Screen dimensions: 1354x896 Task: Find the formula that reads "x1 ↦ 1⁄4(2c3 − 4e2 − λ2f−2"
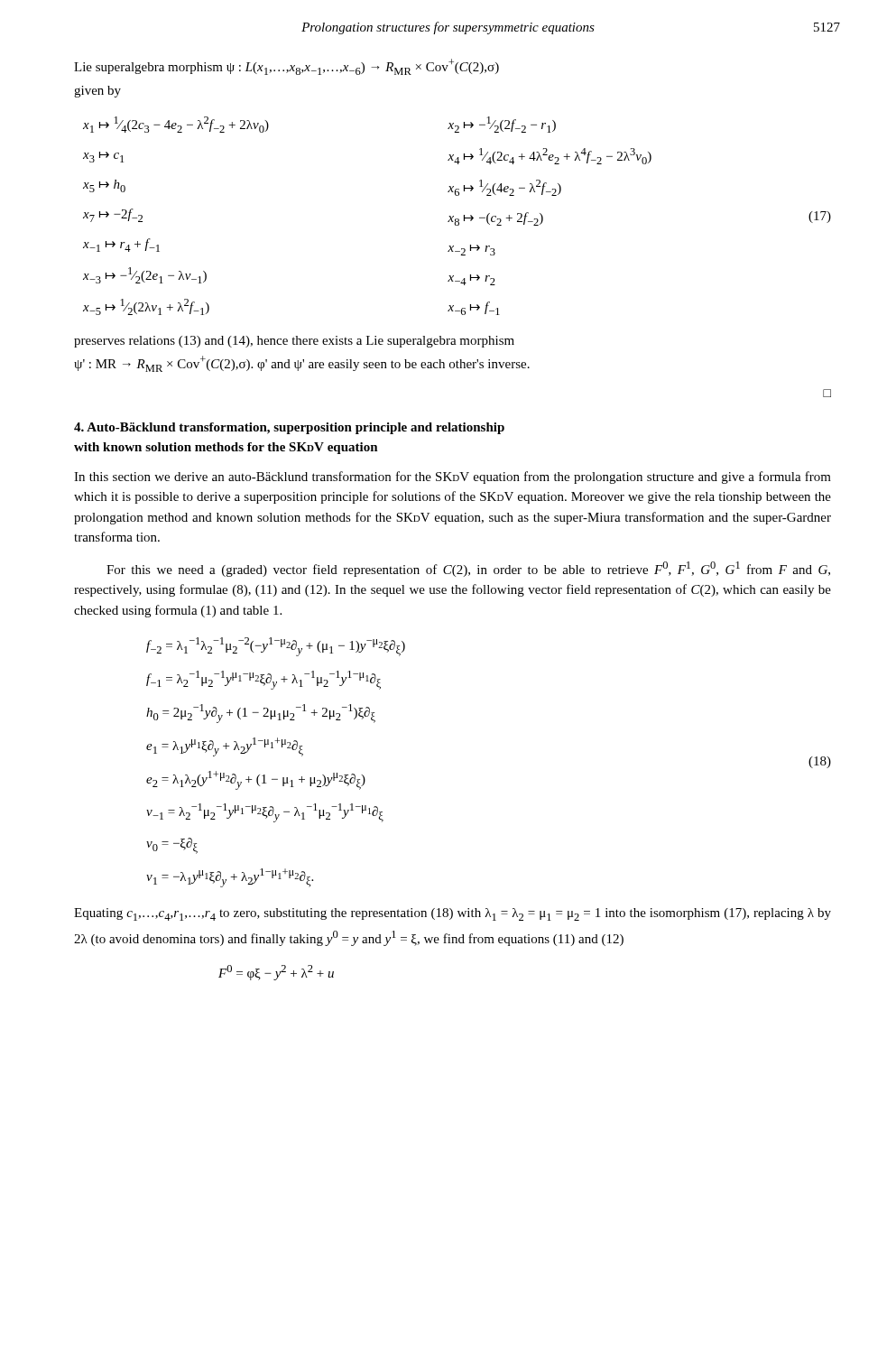pyautogui.click(x=453, y=216)
